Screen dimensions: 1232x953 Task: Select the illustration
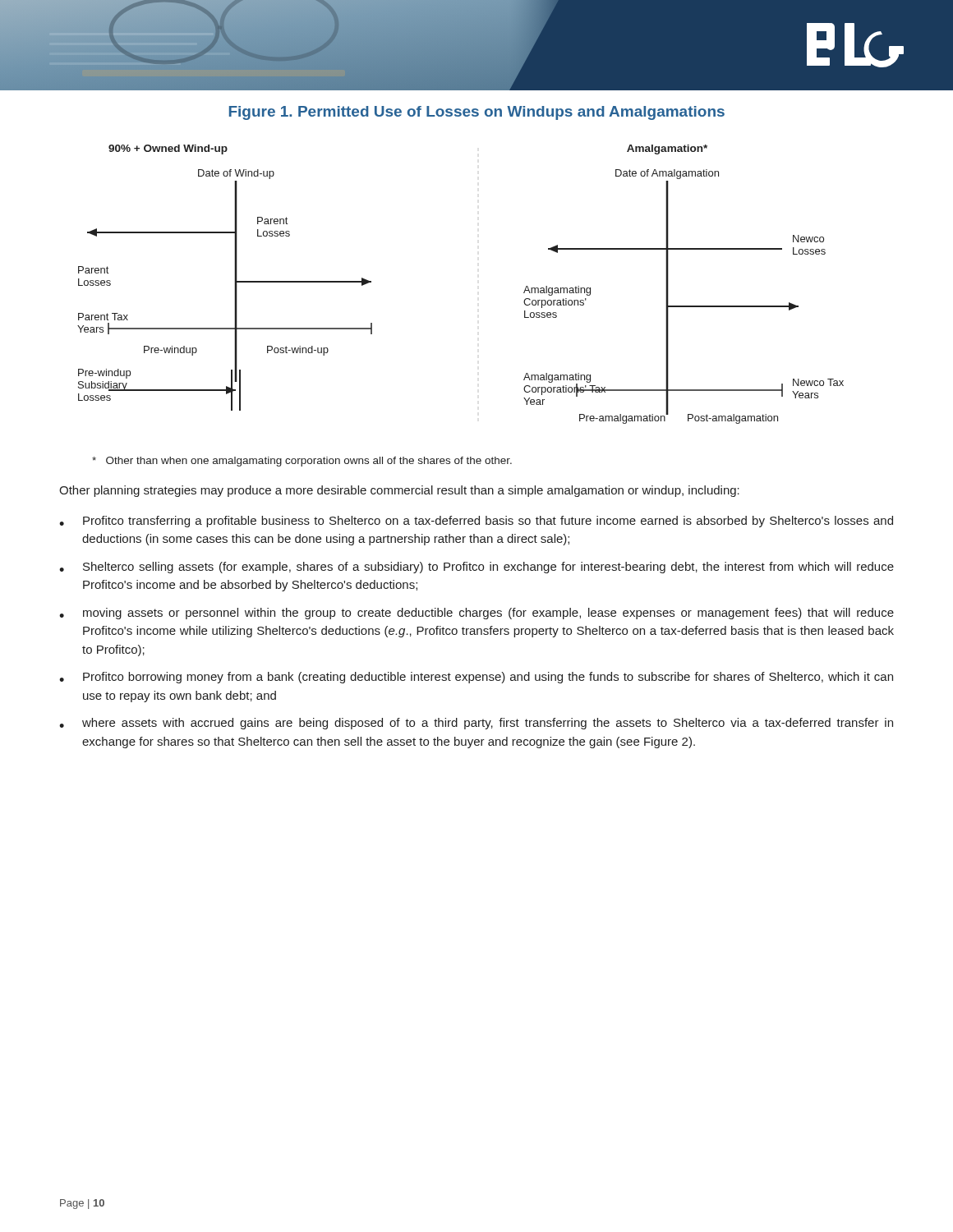click(x=476, y=45)
